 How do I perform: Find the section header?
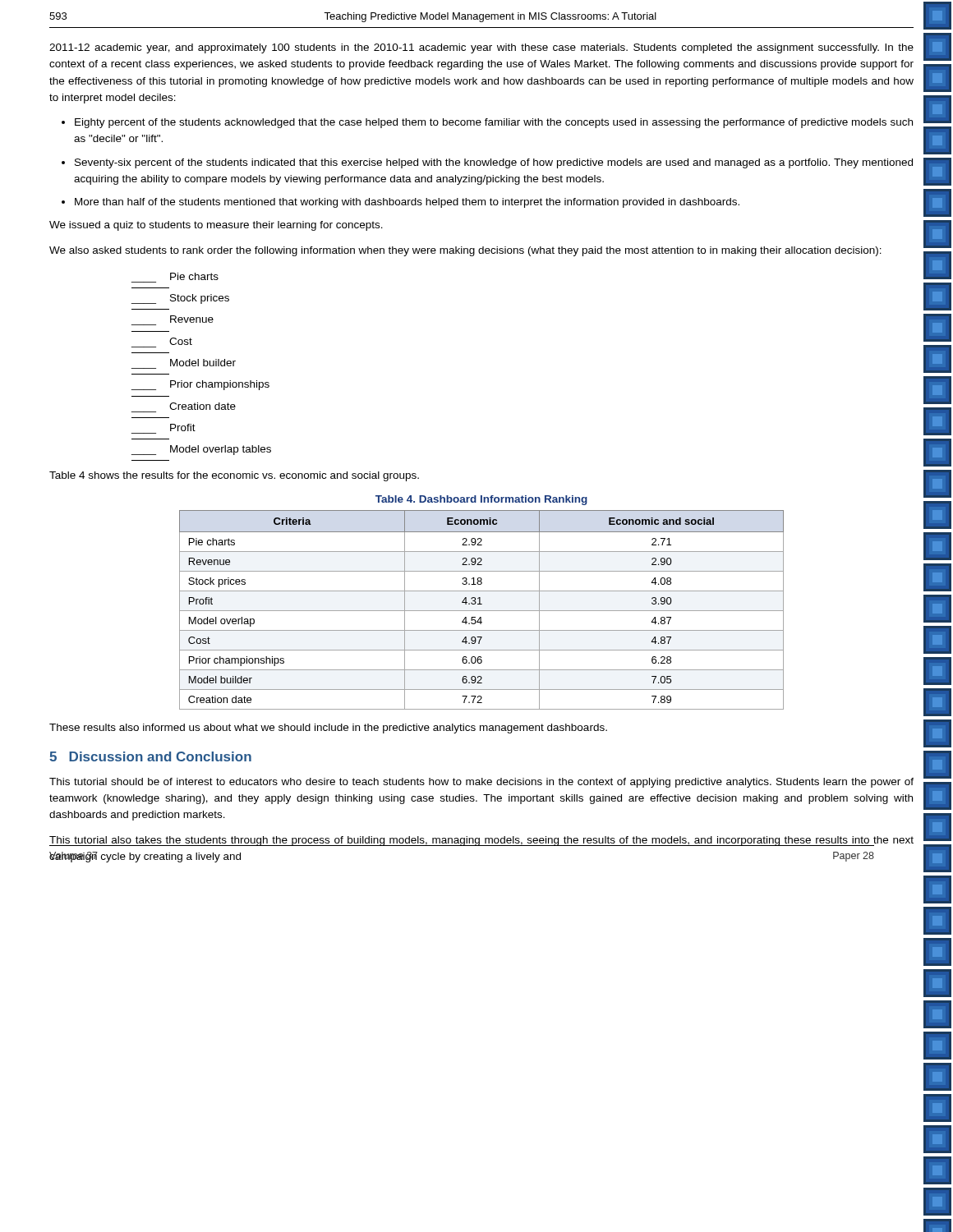(151, 757)
